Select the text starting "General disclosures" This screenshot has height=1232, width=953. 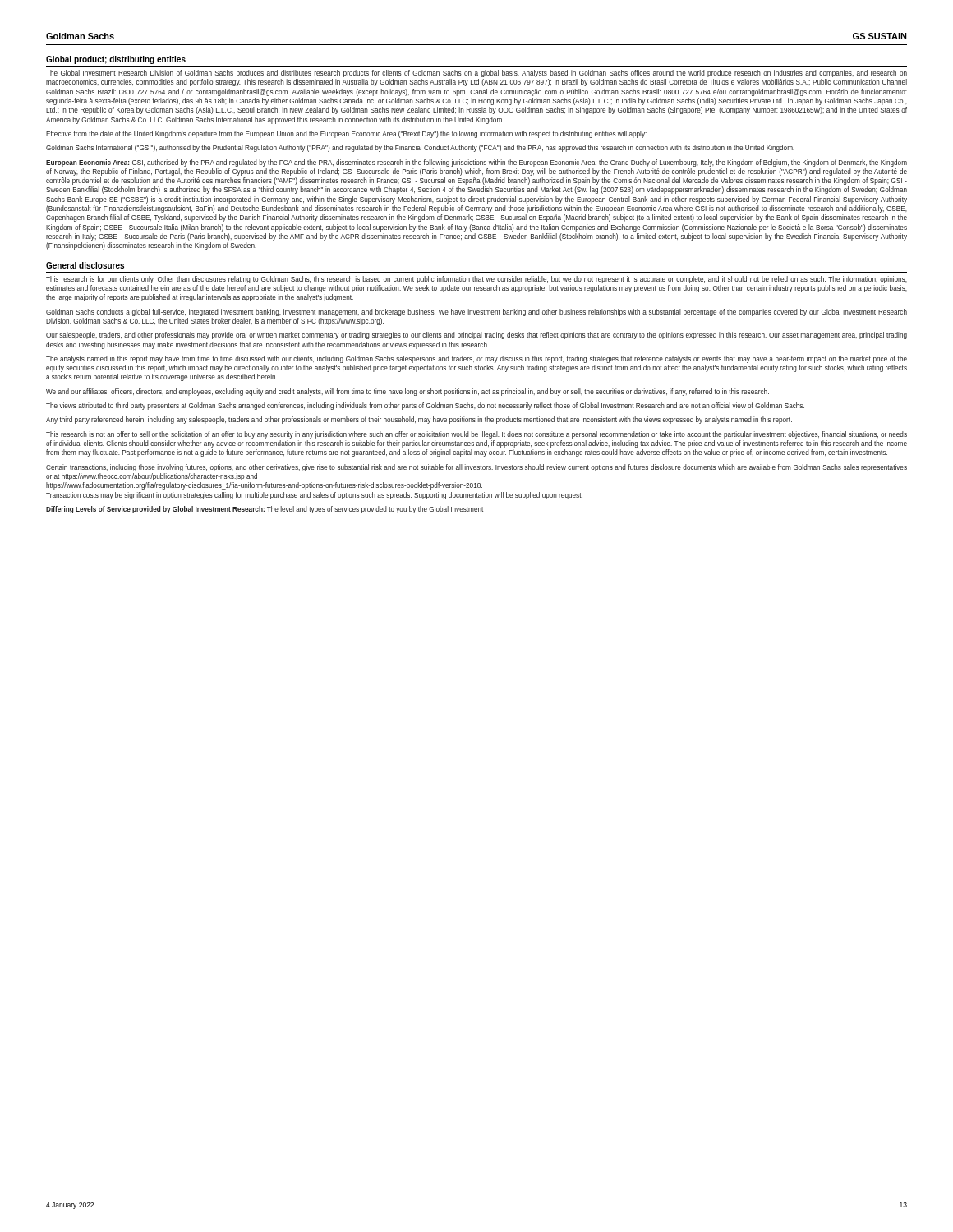(85, 265)
